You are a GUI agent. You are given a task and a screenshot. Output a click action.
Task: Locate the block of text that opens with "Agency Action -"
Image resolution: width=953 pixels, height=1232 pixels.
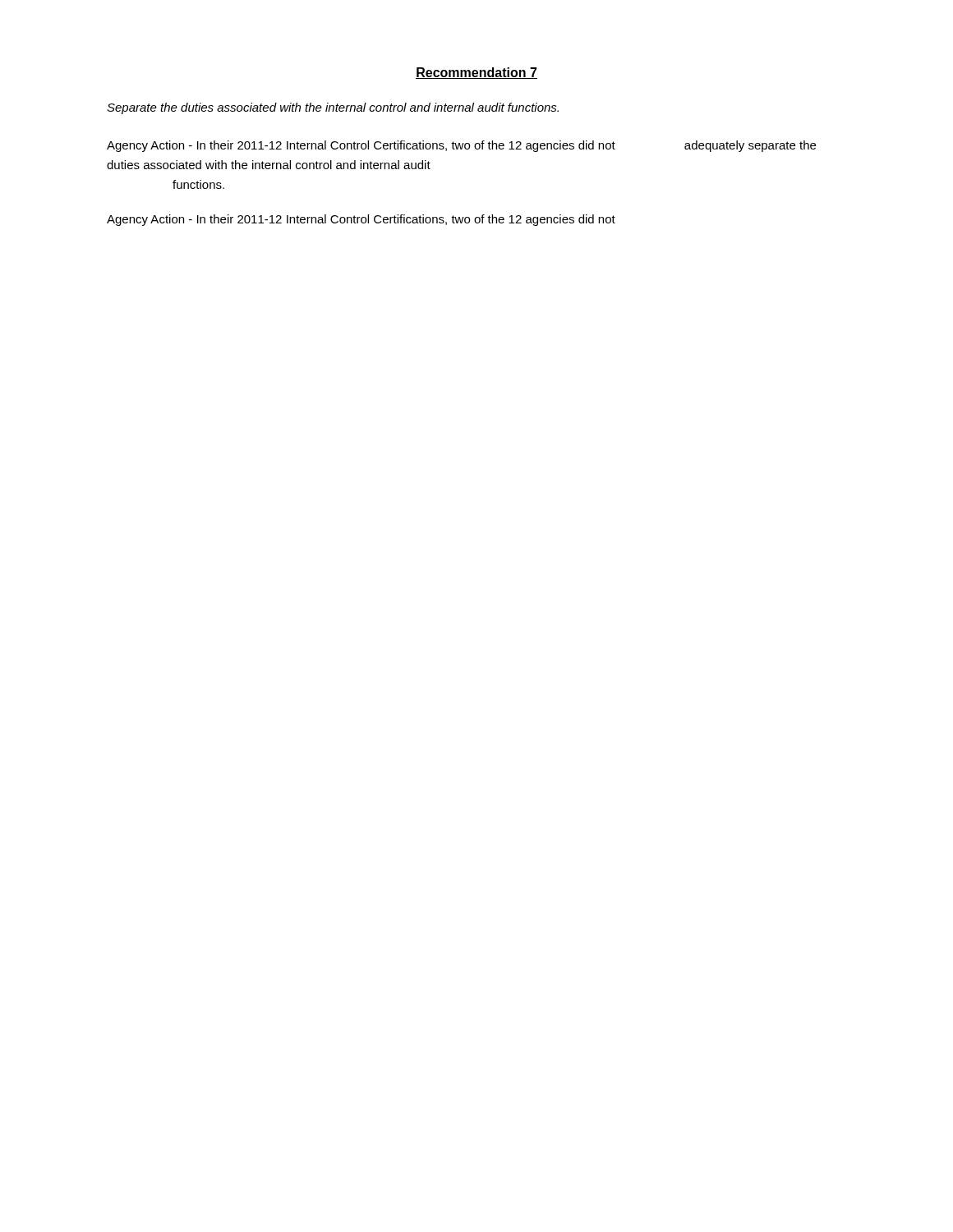(x=461, y=146)
